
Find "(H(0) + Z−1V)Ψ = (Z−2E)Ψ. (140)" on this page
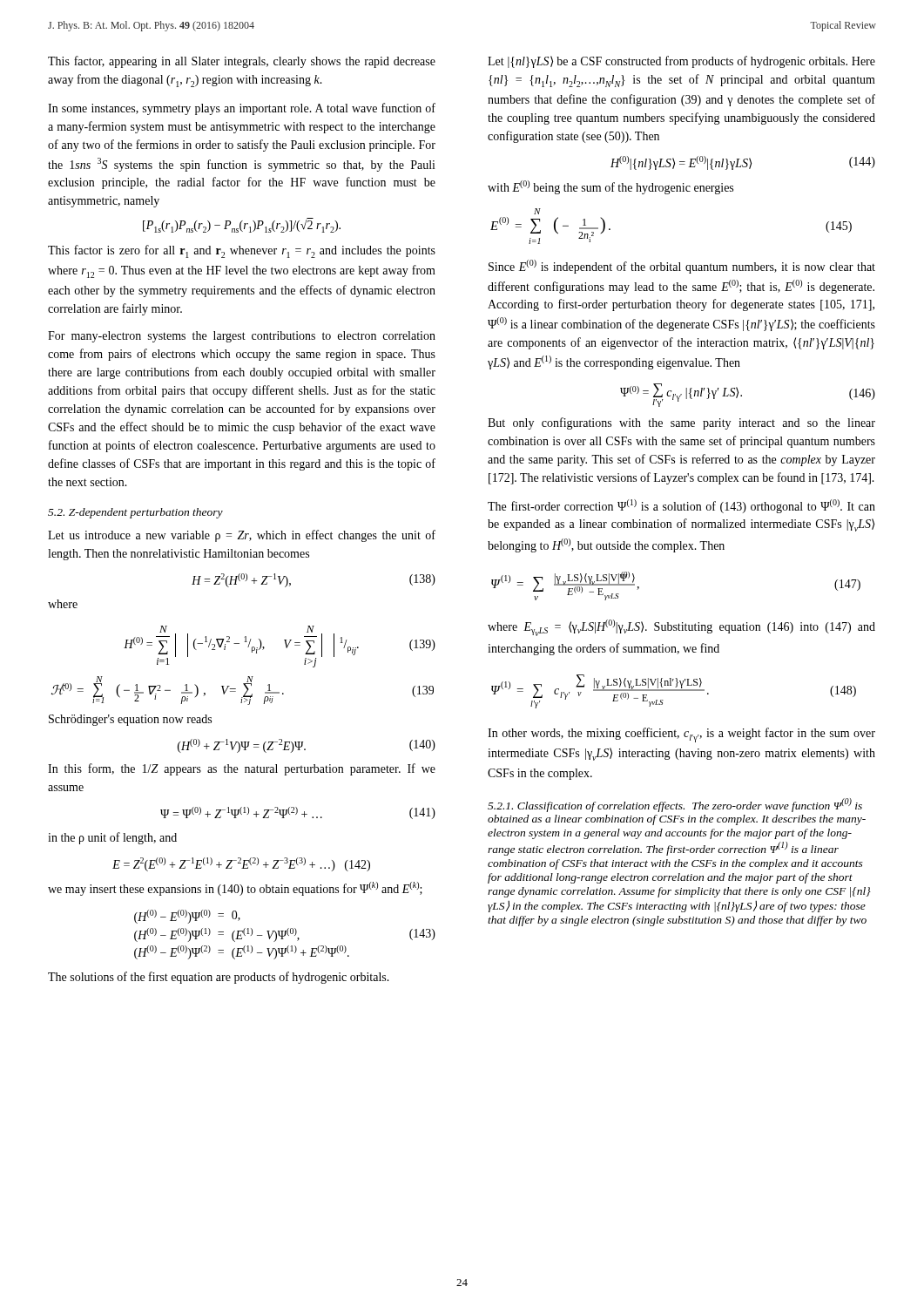click(x=306, y=744)
